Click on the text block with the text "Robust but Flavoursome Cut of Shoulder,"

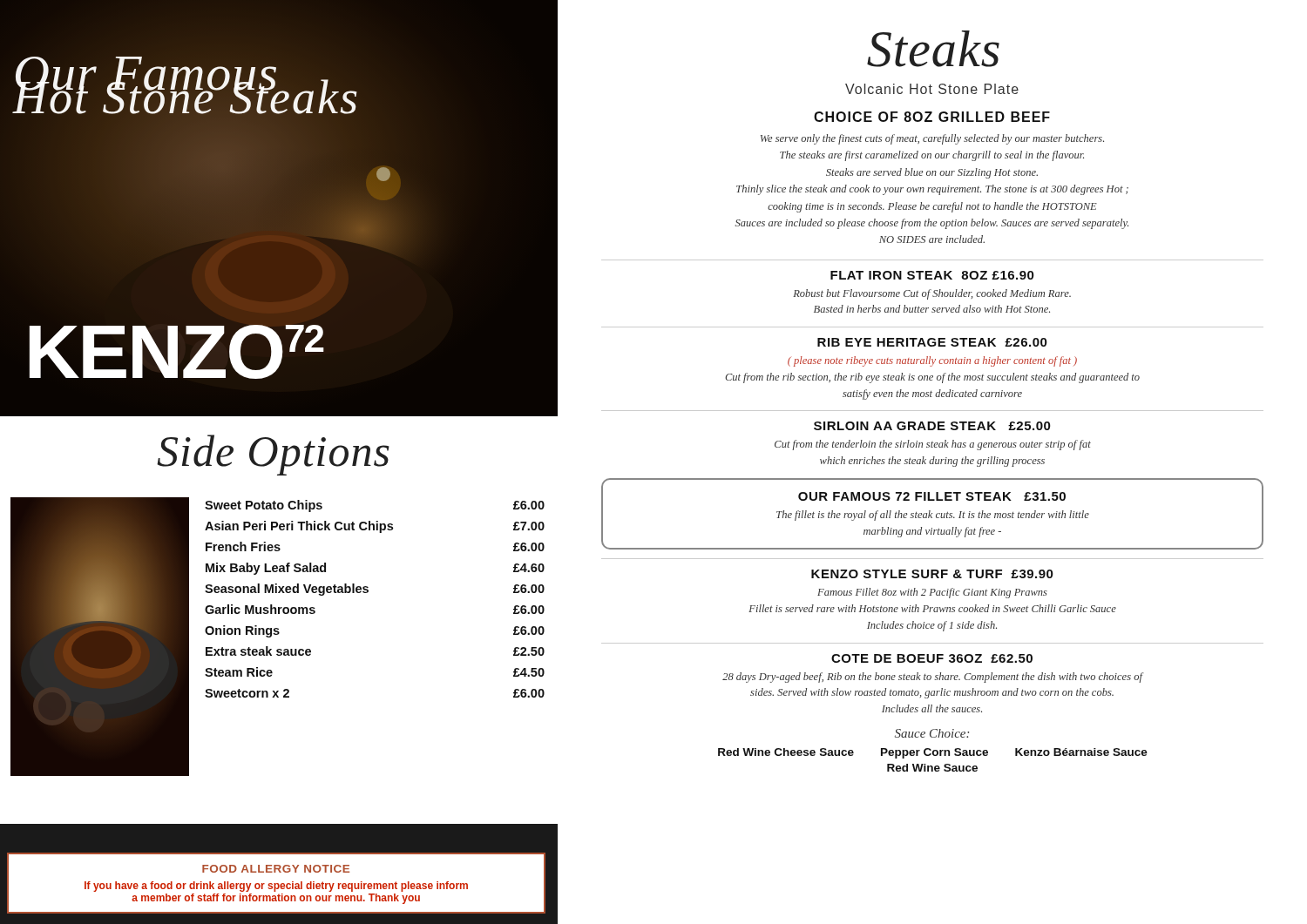click(932, 301)
